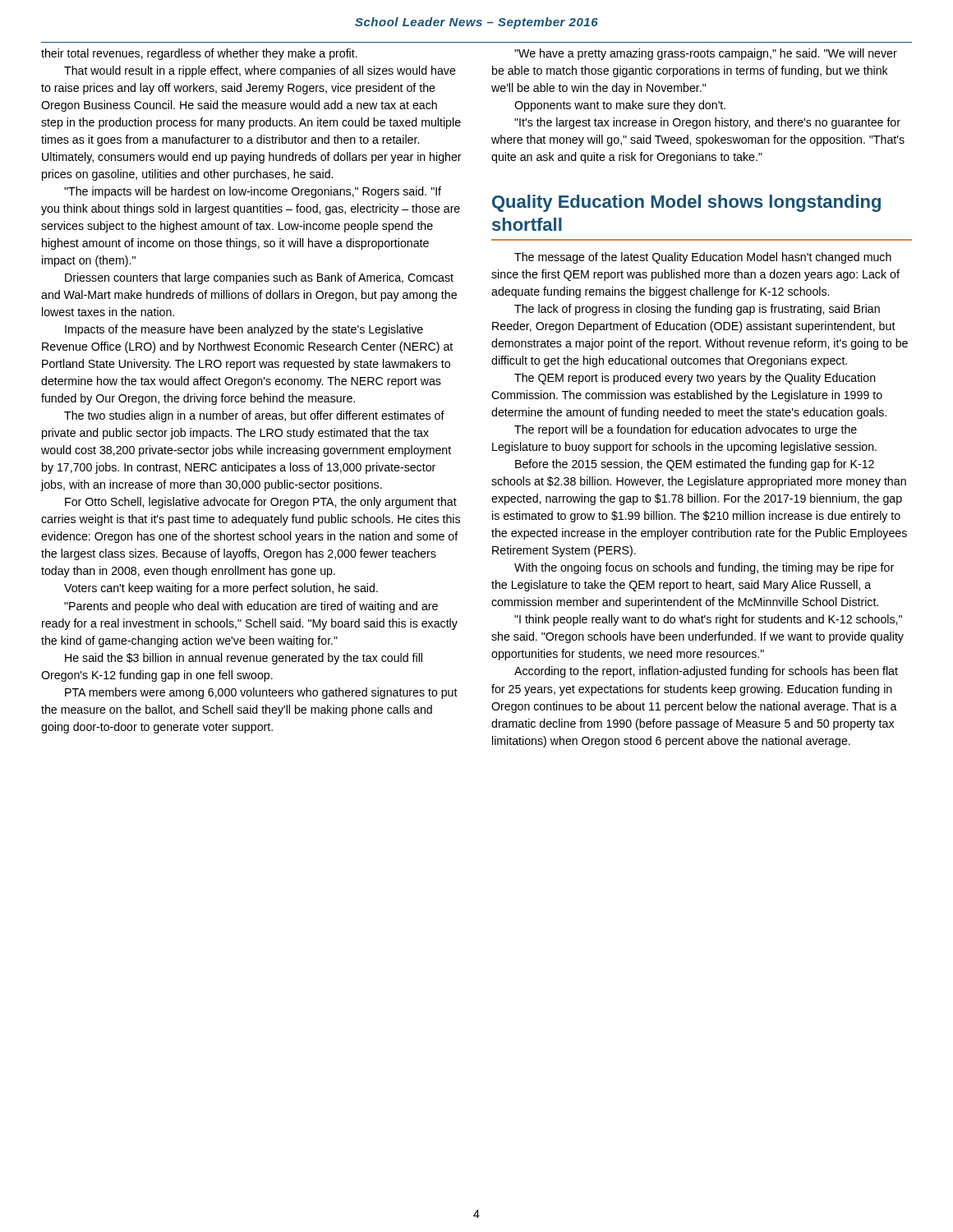
Task: Locate the block of text that opens with "The QEM report"
Action: point(702,396)
